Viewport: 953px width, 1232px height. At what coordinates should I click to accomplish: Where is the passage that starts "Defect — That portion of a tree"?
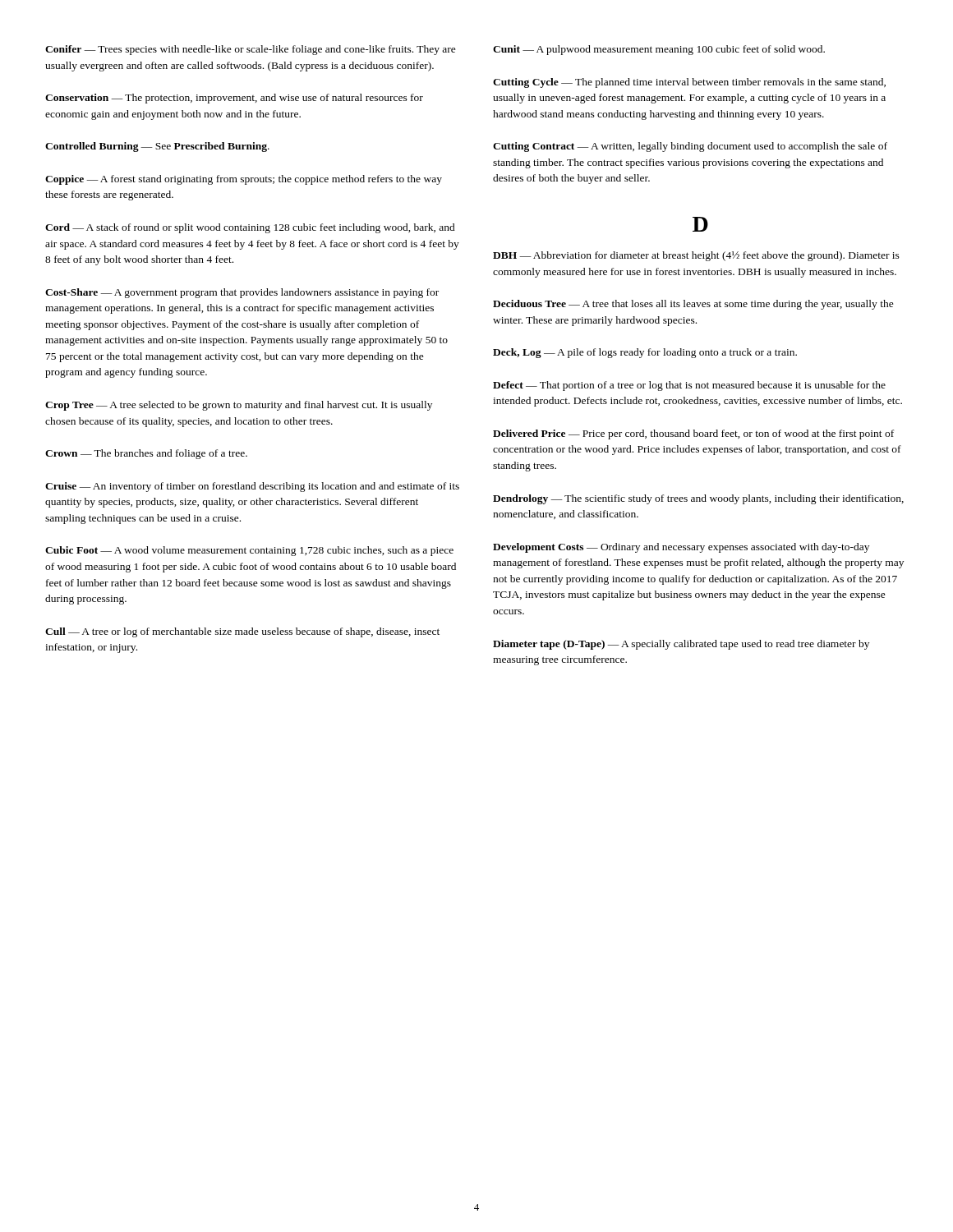coord(698,393)
